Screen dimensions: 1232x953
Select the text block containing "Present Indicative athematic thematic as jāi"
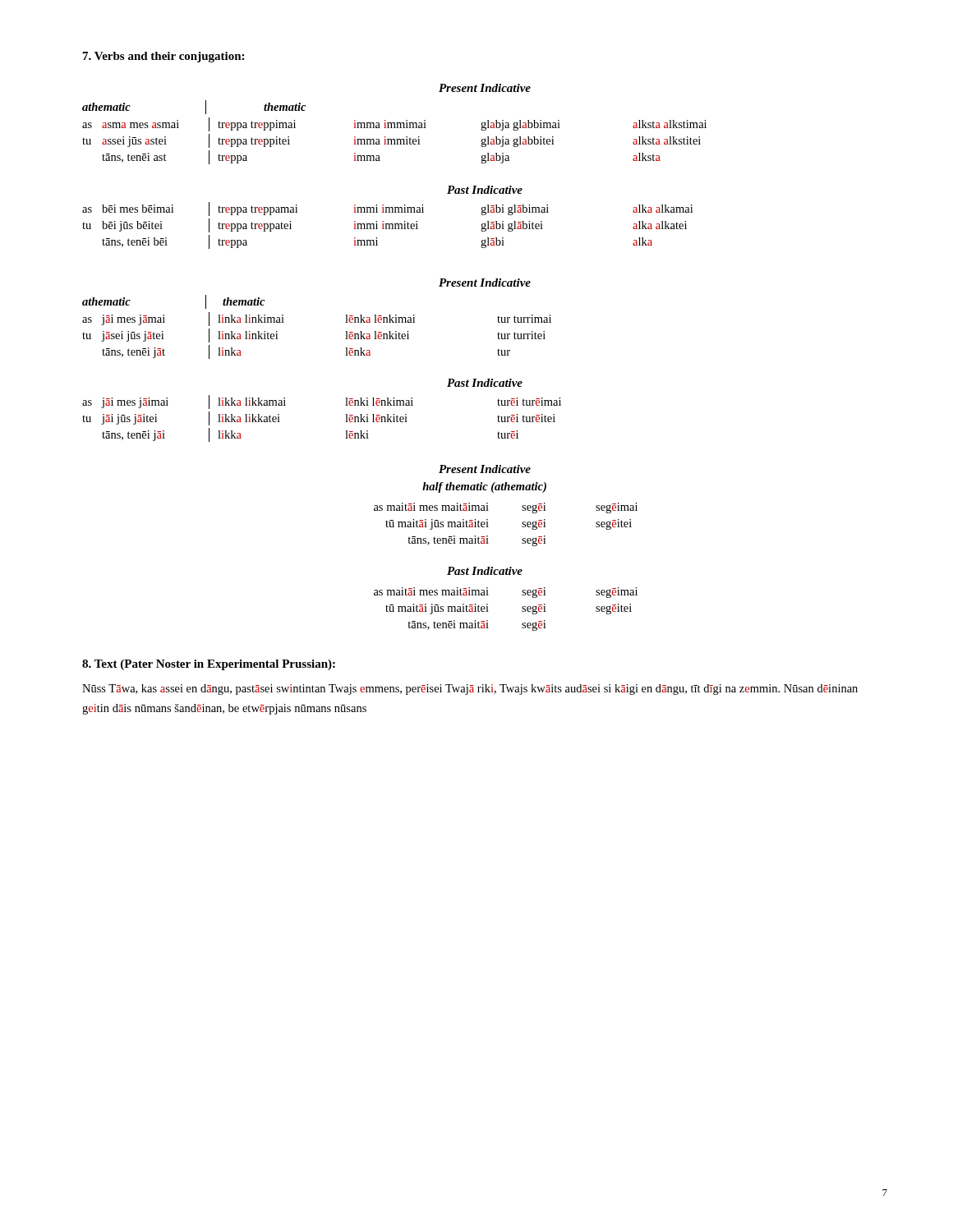485,283
